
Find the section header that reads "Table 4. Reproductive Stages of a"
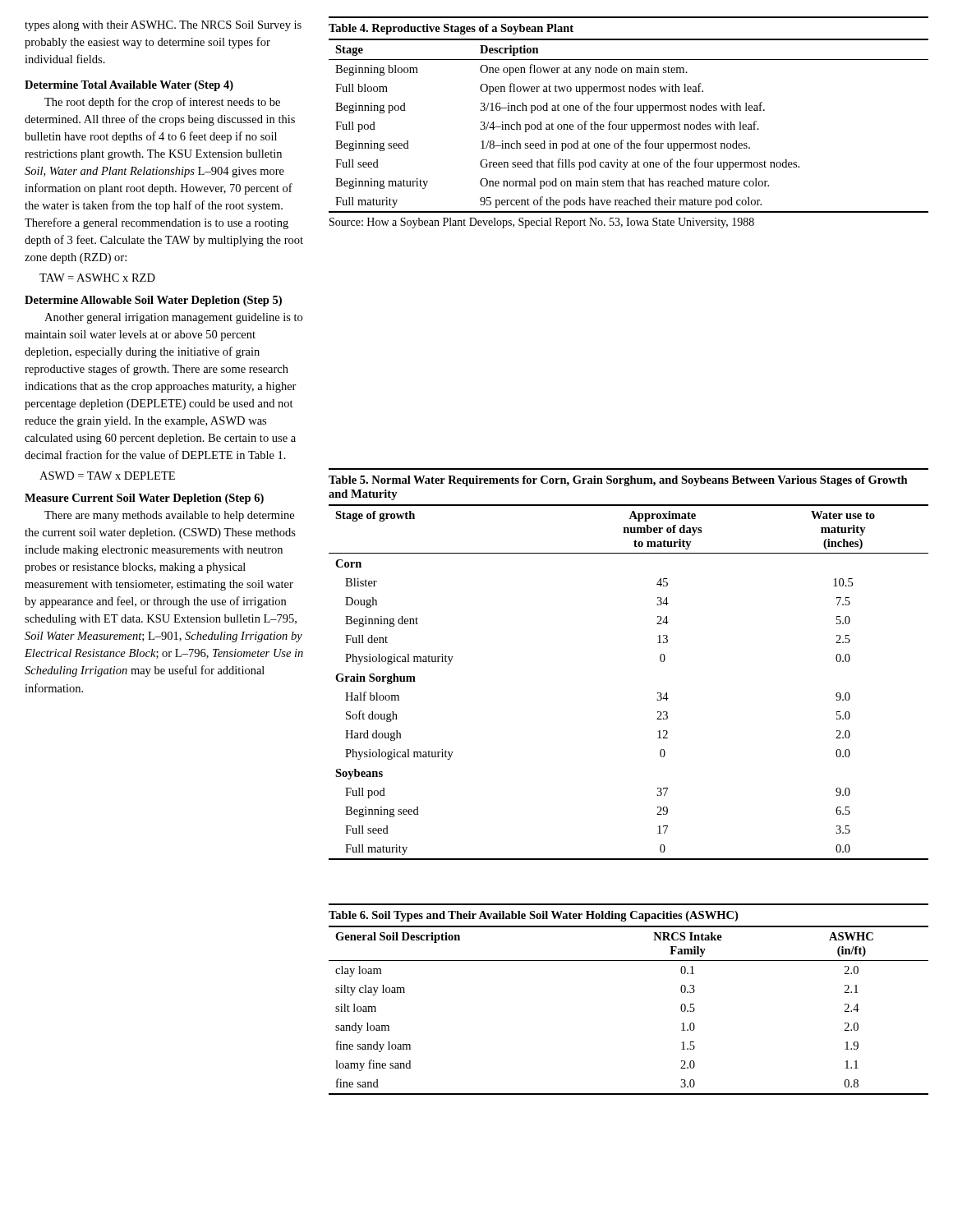click(451, 28)
